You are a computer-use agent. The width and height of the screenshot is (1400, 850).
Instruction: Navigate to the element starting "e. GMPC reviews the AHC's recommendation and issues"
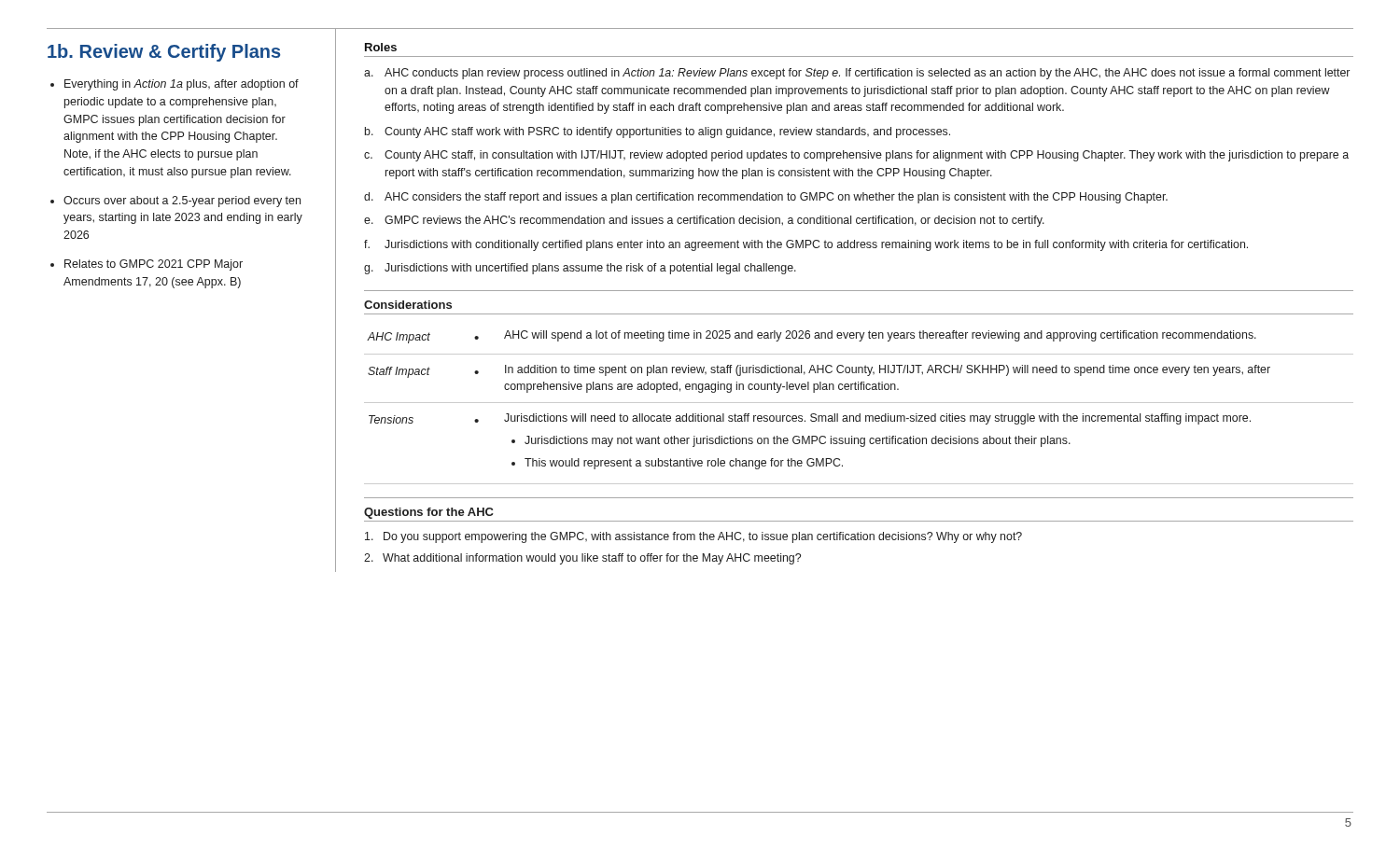coord(859,221)
